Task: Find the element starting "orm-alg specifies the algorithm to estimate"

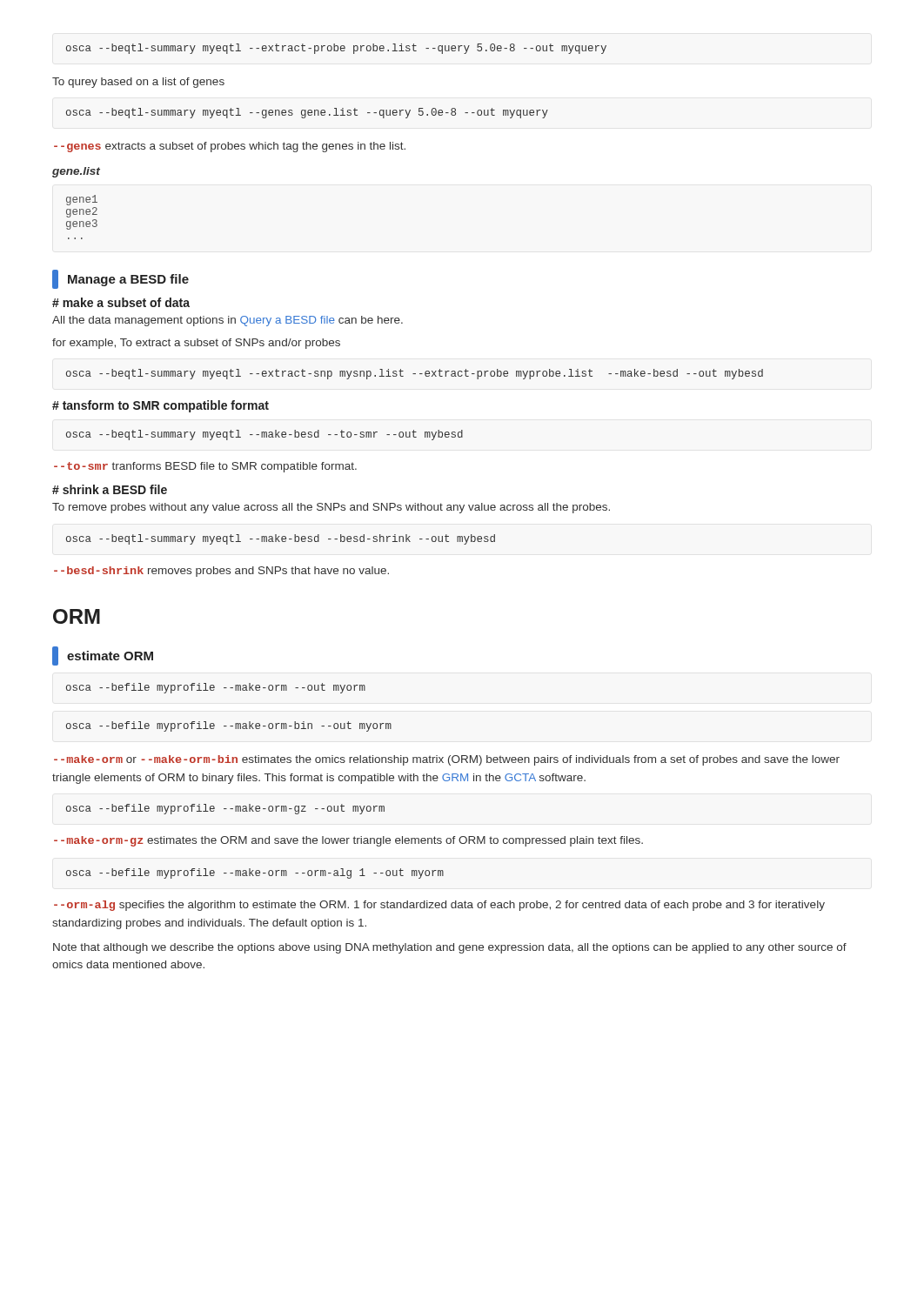Action: pos(438,913)
